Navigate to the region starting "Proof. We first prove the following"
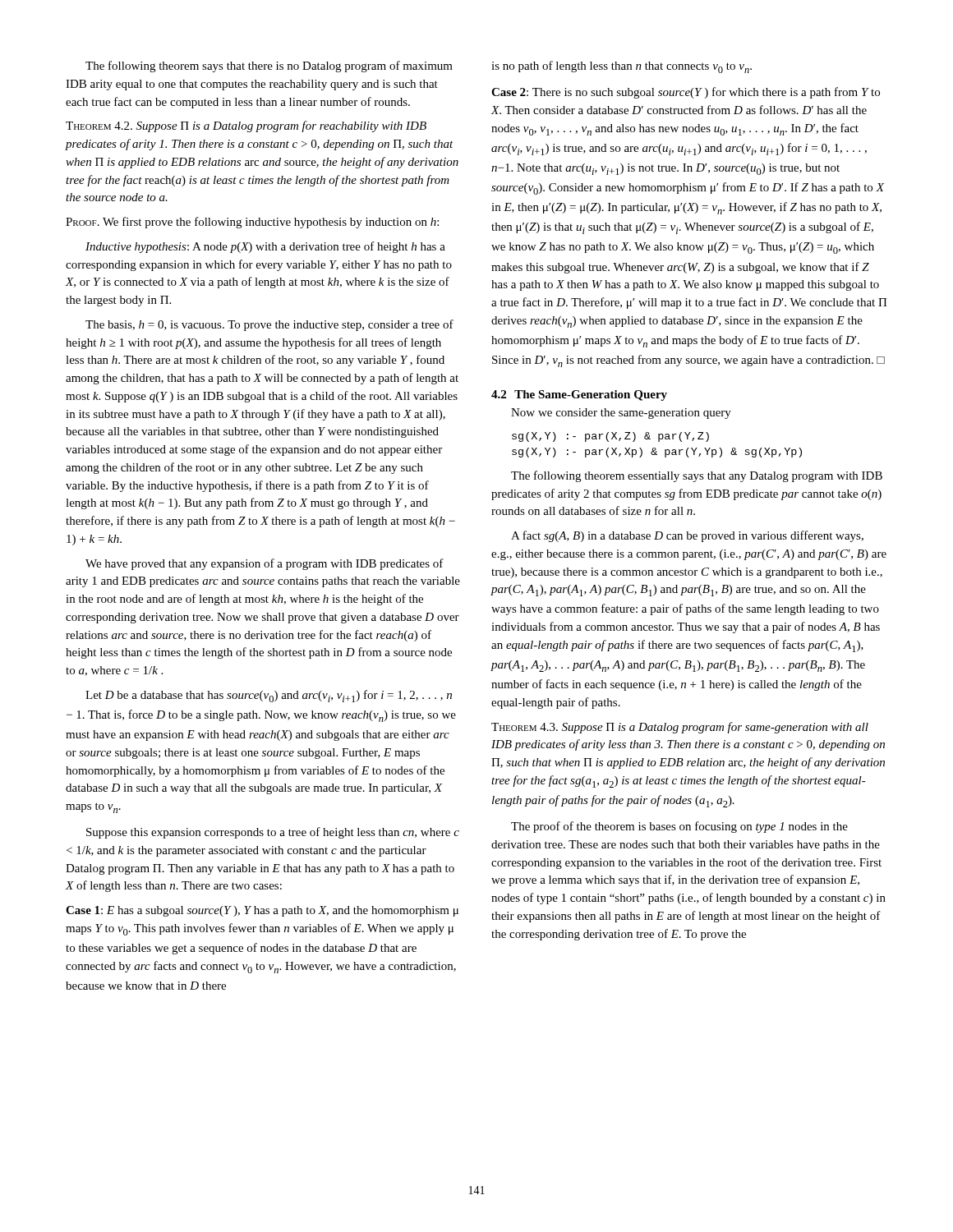 tap(264, 222)
